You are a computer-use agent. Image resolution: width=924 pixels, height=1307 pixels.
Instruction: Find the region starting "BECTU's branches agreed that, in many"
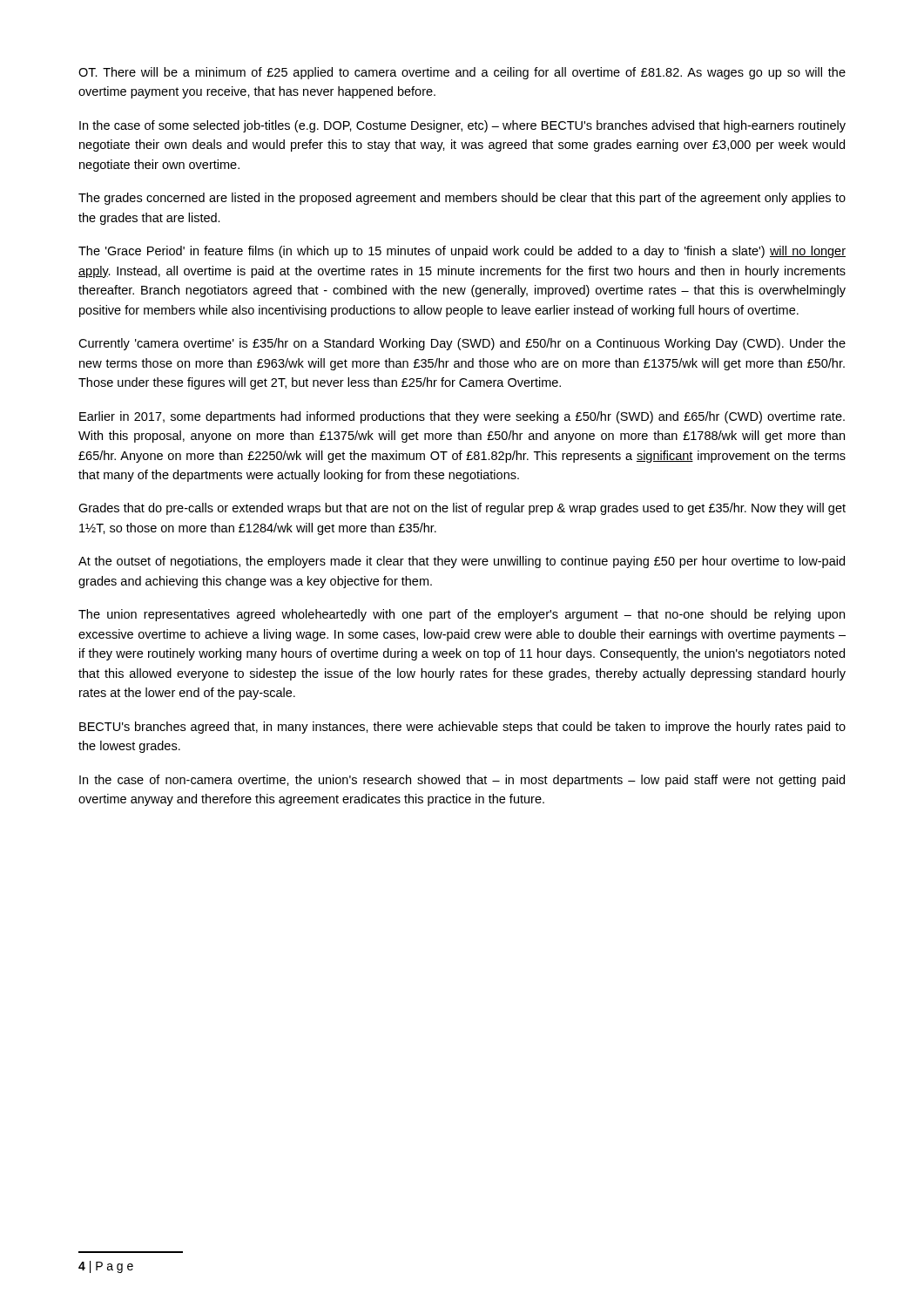[x=462, y=736]
